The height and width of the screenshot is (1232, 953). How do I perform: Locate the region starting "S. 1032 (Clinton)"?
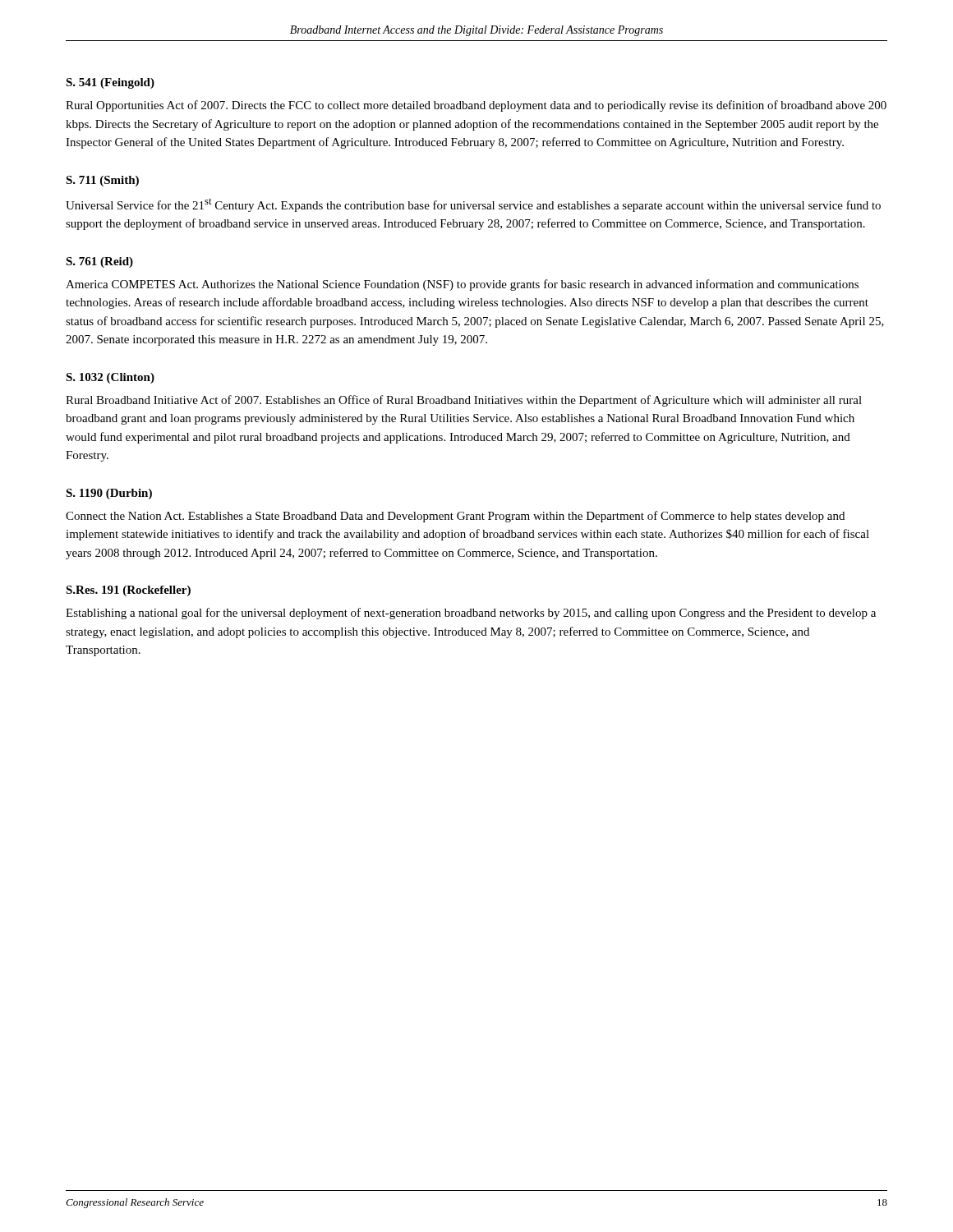pyautogui.click(x=110, y=377)
